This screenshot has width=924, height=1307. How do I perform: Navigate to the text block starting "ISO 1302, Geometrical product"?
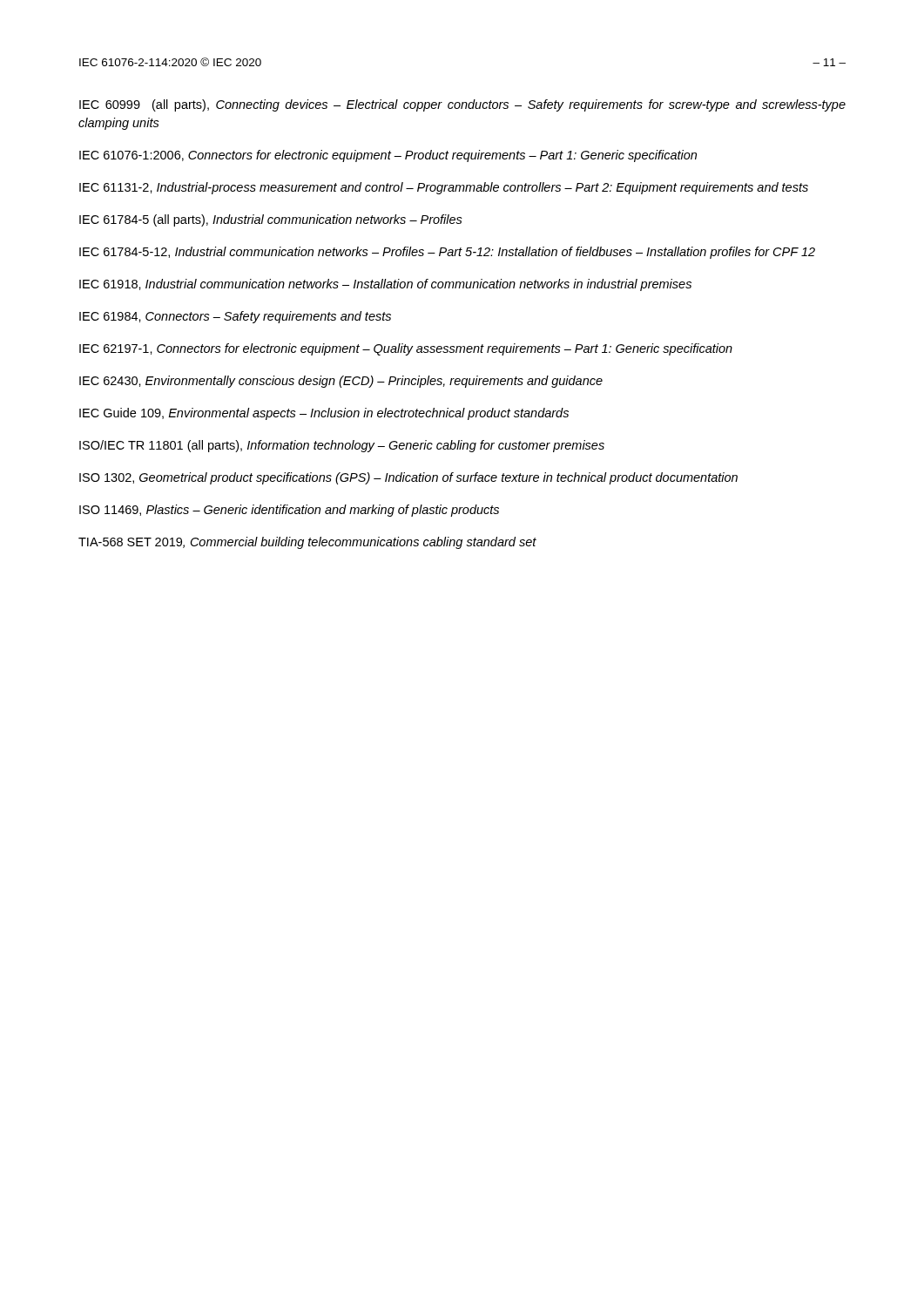click(408, 477)
